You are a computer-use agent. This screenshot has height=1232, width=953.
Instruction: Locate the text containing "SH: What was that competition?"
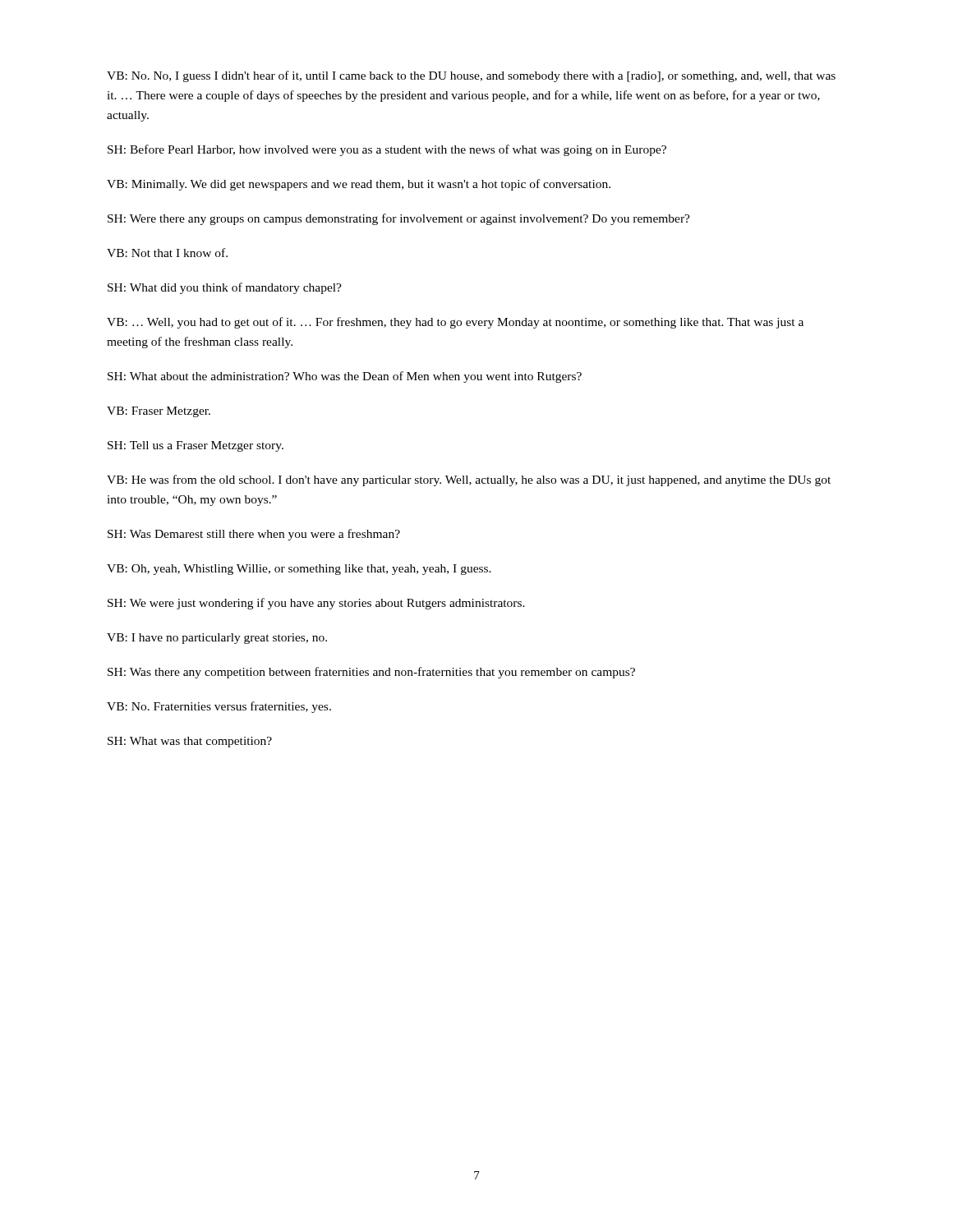tap(189, 741)
